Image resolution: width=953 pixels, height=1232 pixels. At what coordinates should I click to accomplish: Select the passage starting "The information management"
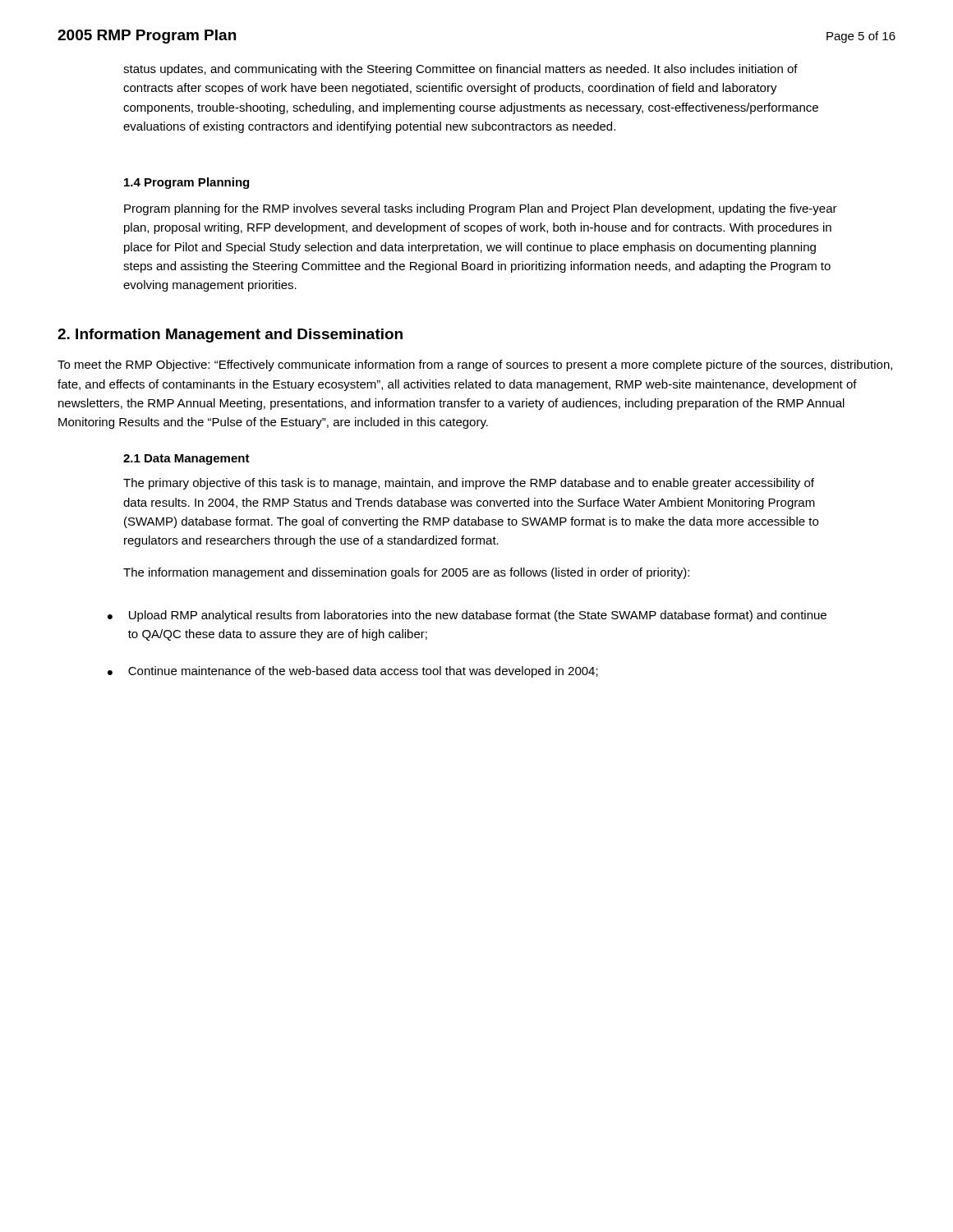[x=407, y=572]
